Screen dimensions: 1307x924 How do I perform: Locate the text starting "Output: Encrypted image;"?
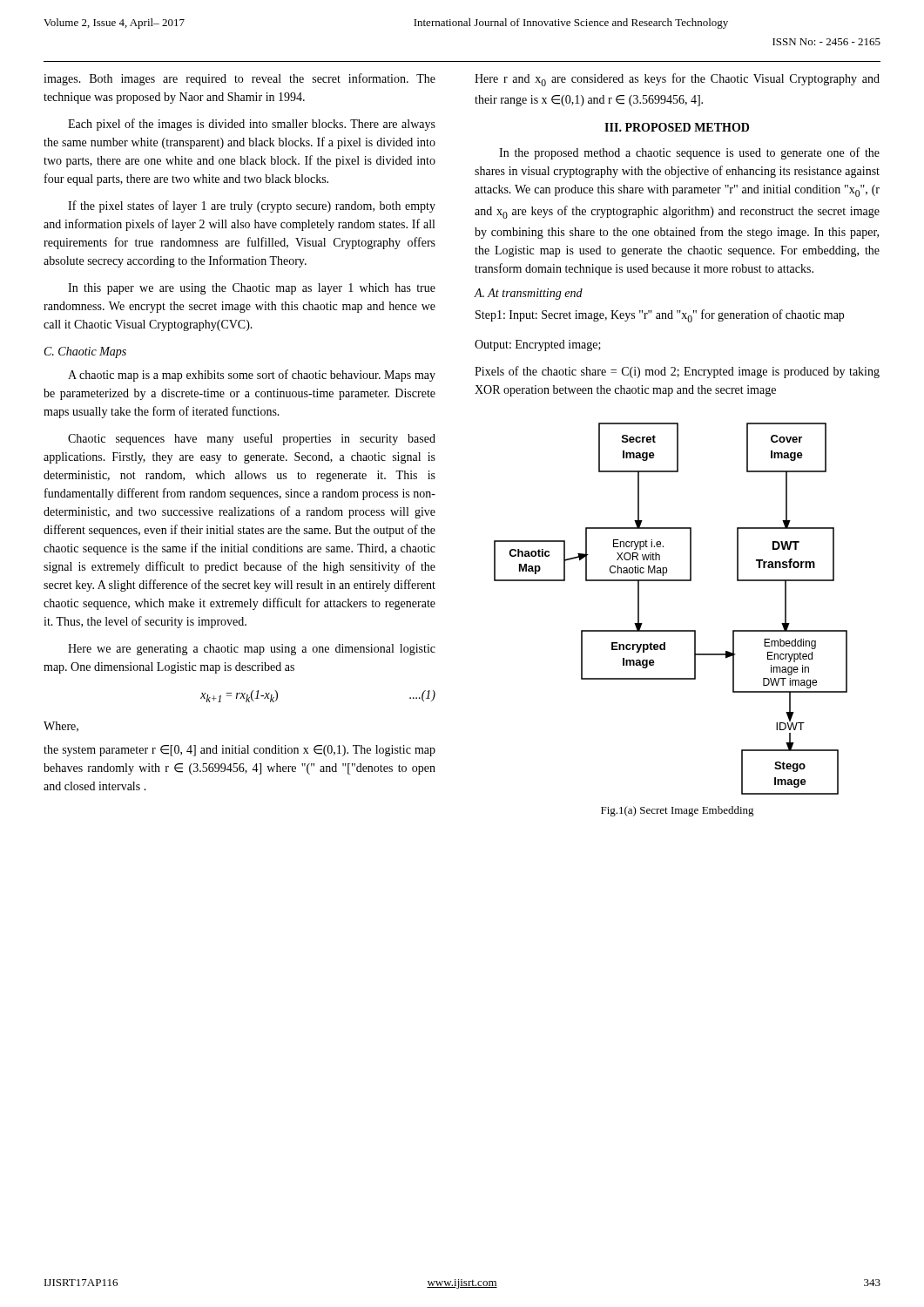pos(538,345)
